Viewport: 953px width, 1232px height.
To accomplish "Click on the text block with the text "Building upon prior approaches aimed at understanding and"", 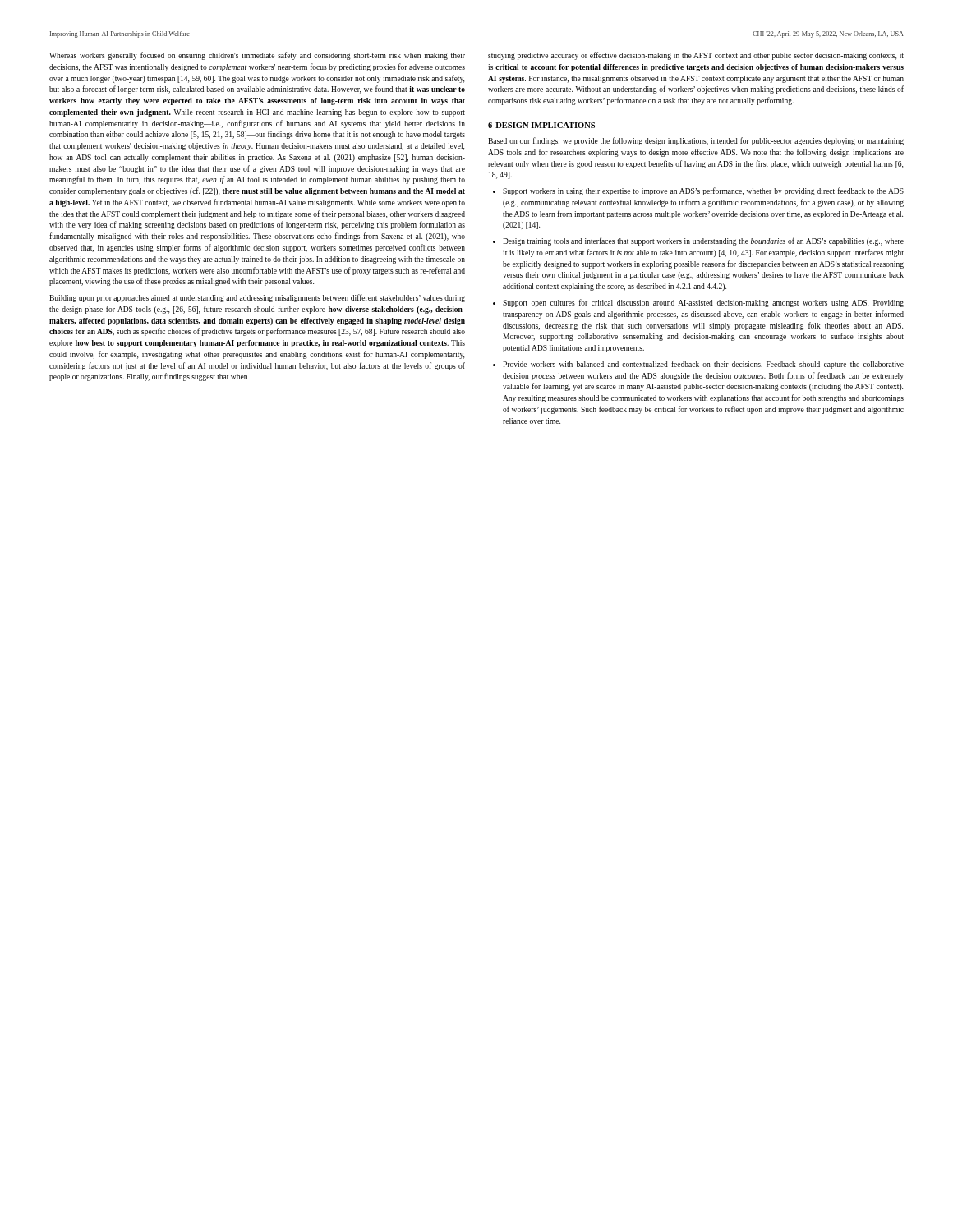I will pos(257,339).
